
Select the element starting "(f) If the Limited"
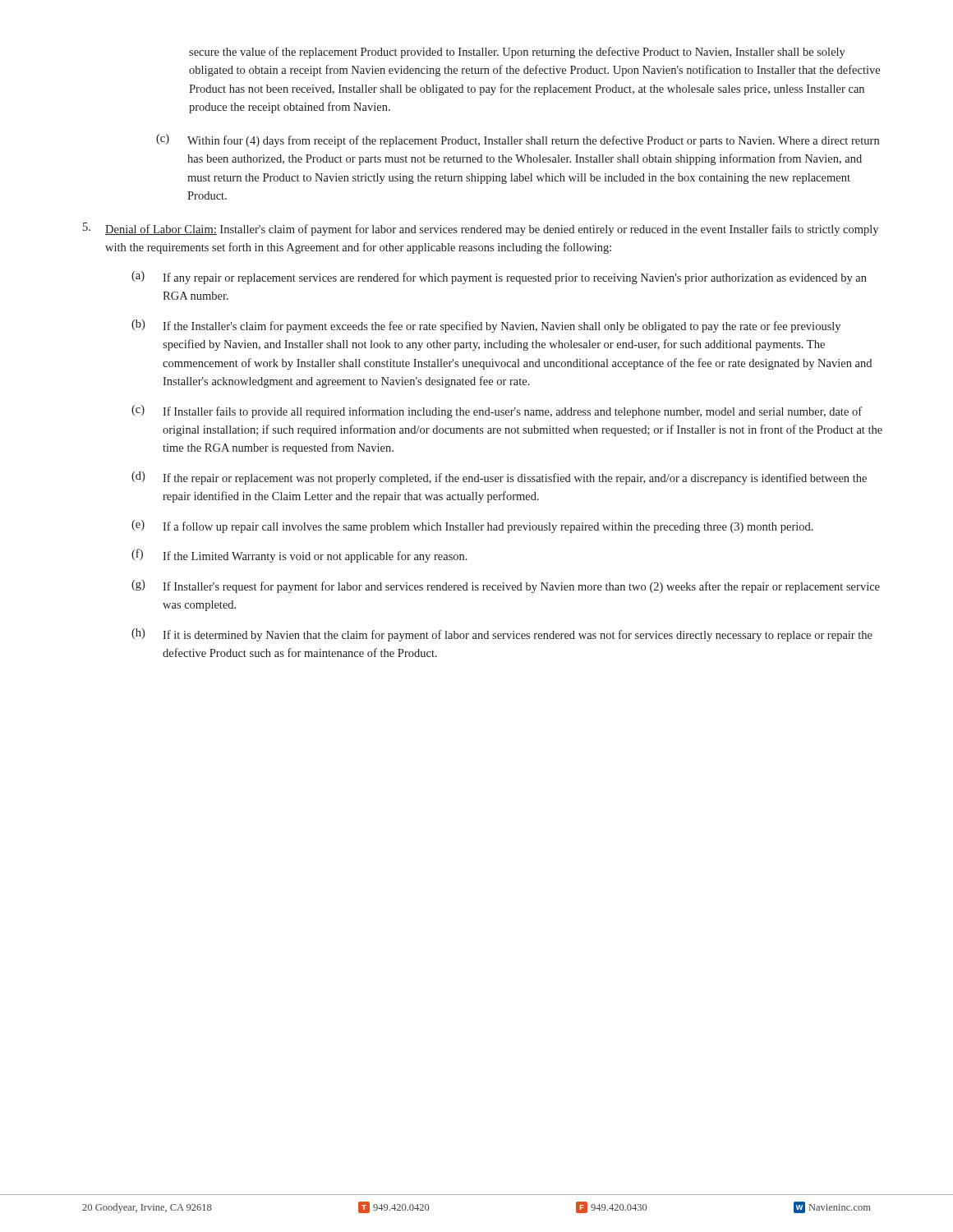click(x=299, y=556)
